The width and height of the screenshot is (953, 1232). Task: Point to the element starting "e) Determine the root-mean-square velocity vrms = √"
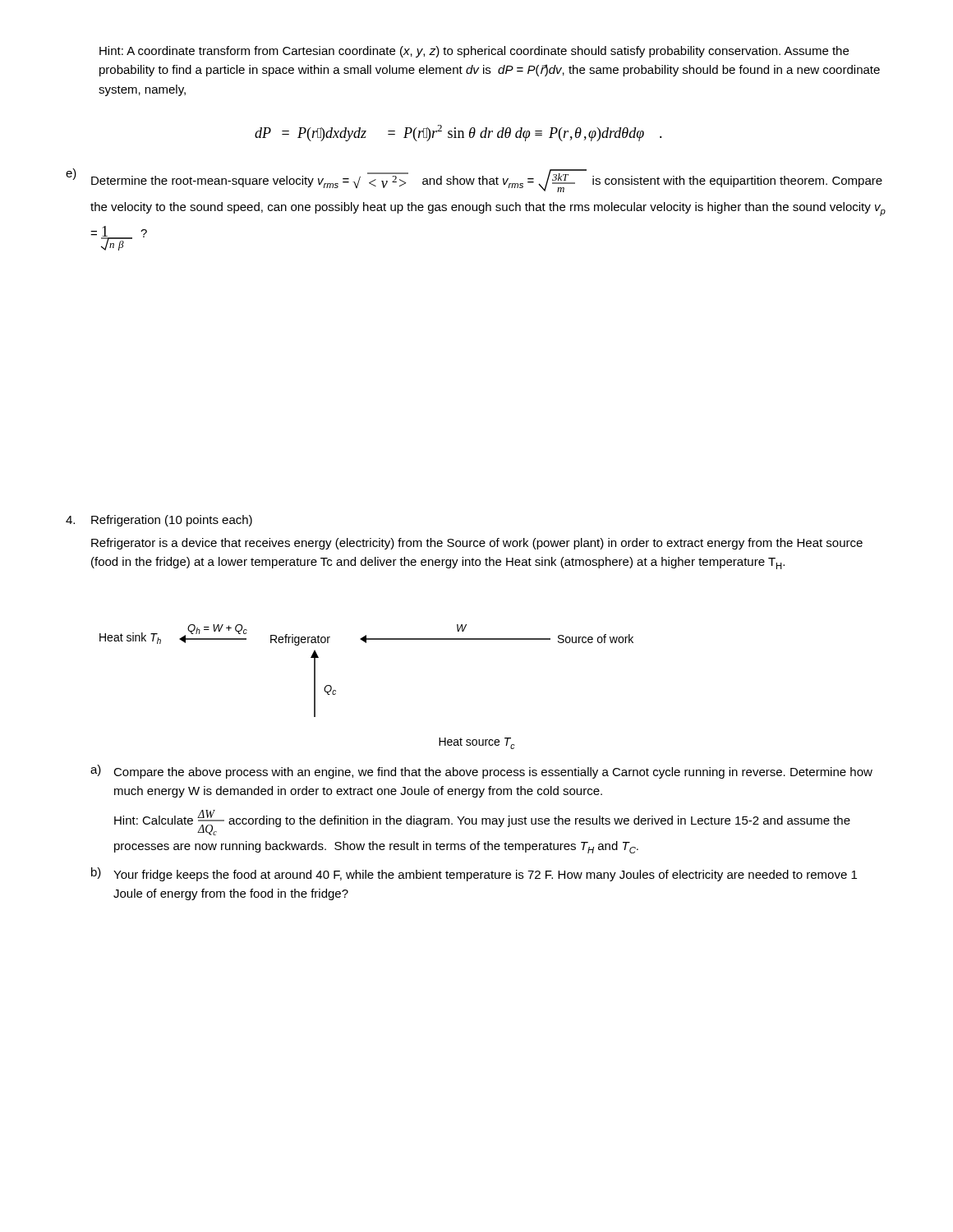point(476,208)
